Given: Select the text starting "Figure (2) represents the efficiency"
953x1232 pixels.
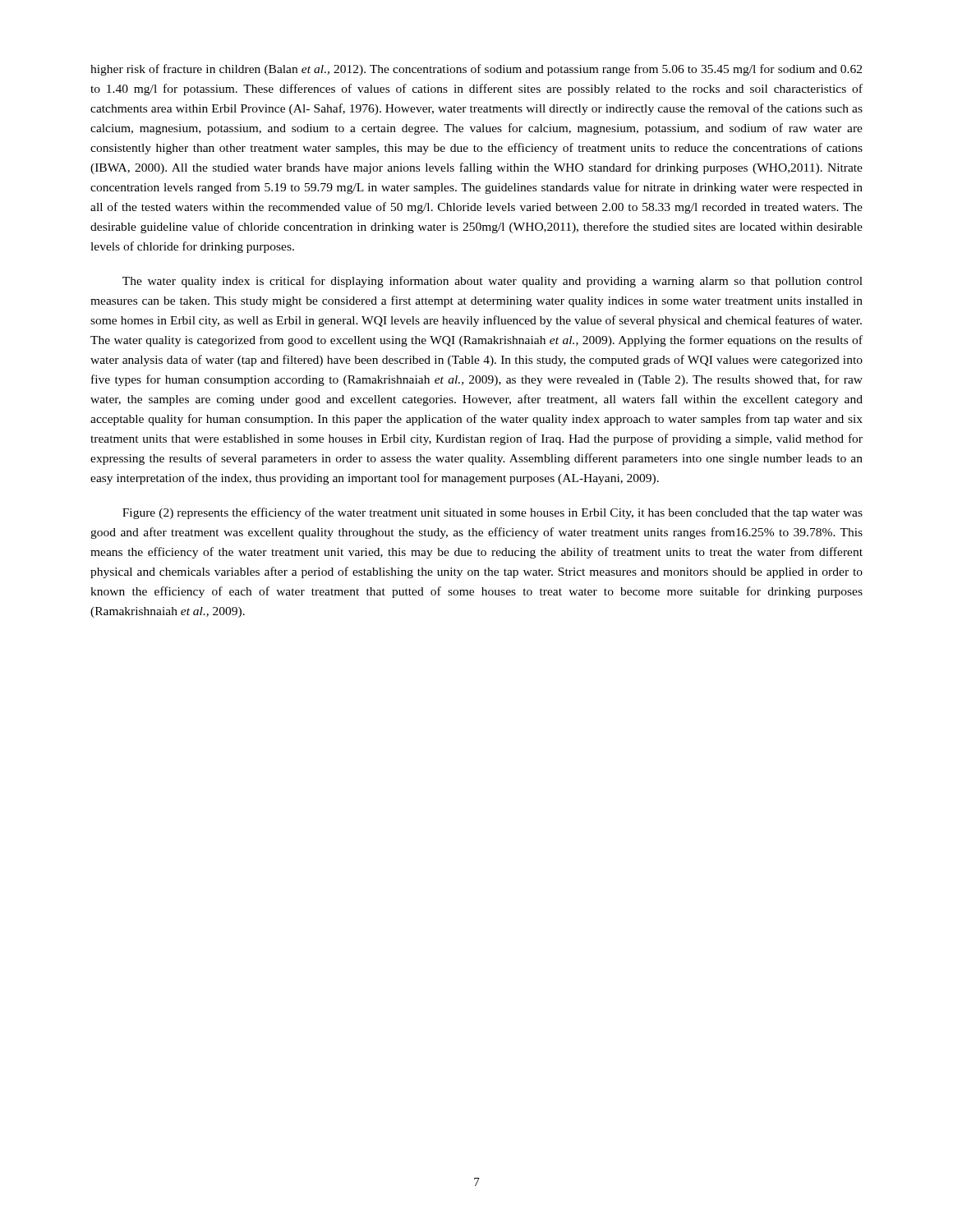Looking at the screenshot, I should coord(476,562).
